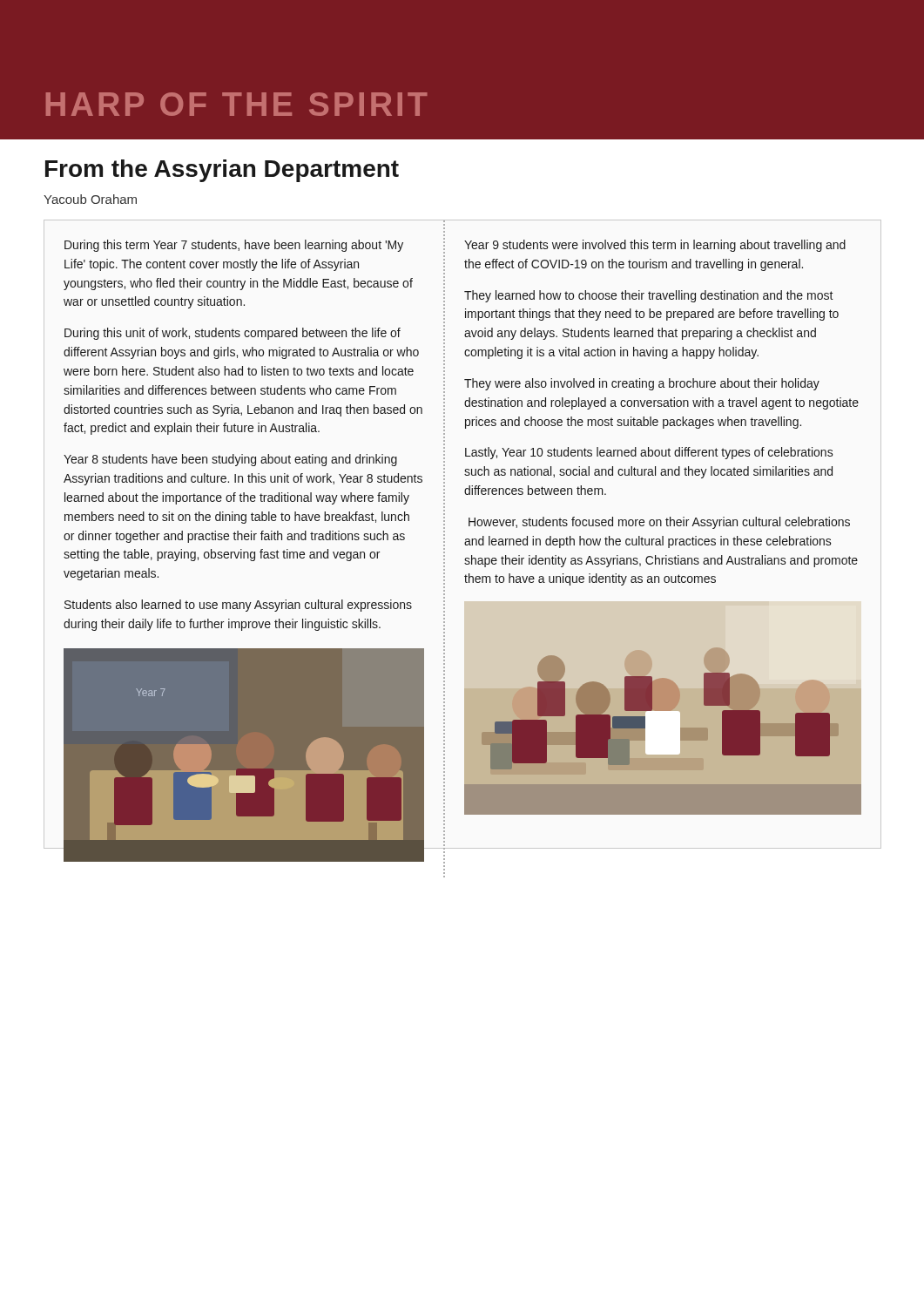Locate the text block that reads "Year 8 students have been studying about"

(x=243, y=517)
